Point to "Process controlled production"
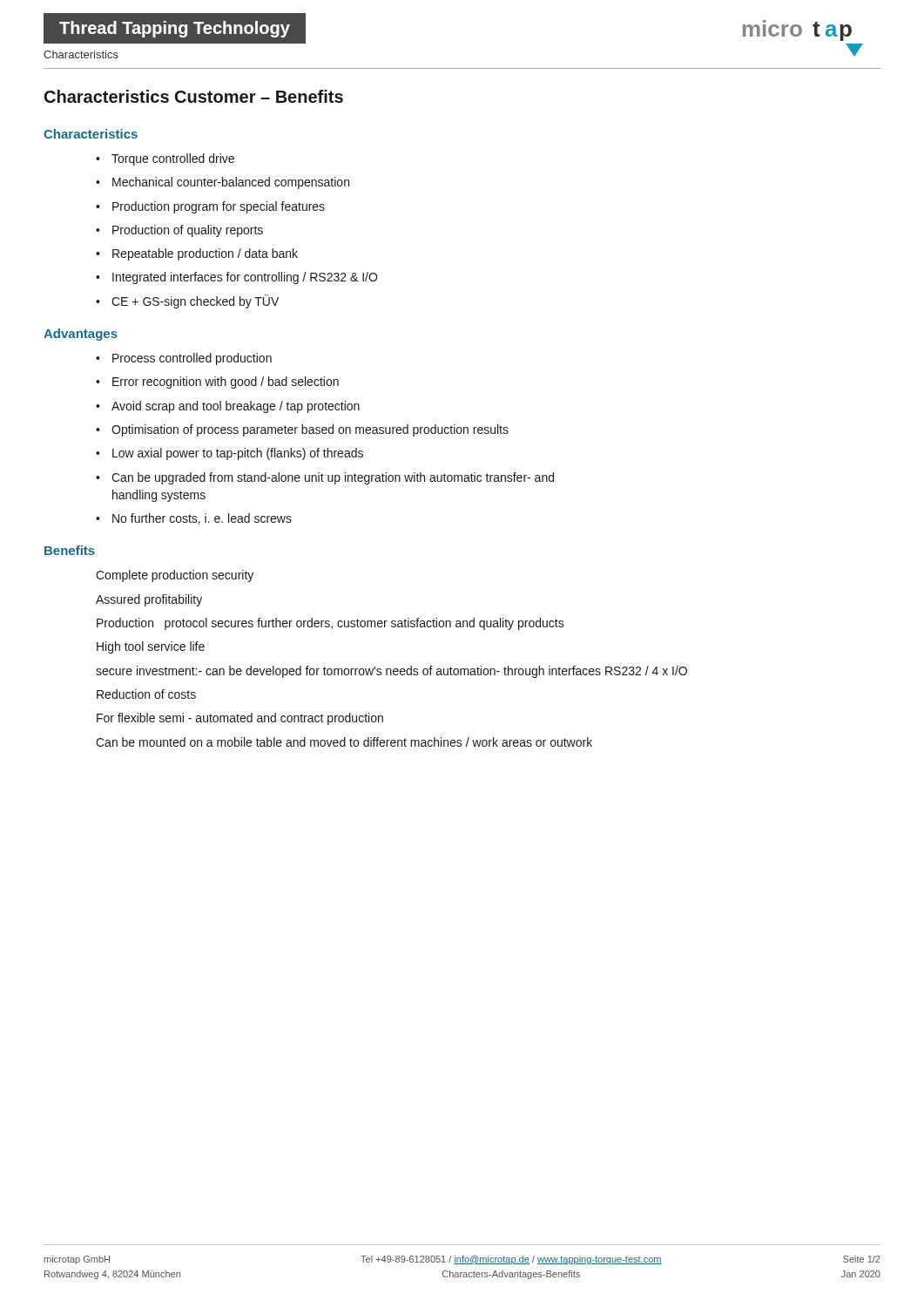This screenshot has height=1307, width=924. pyautogui.click(x=192, y=358)
